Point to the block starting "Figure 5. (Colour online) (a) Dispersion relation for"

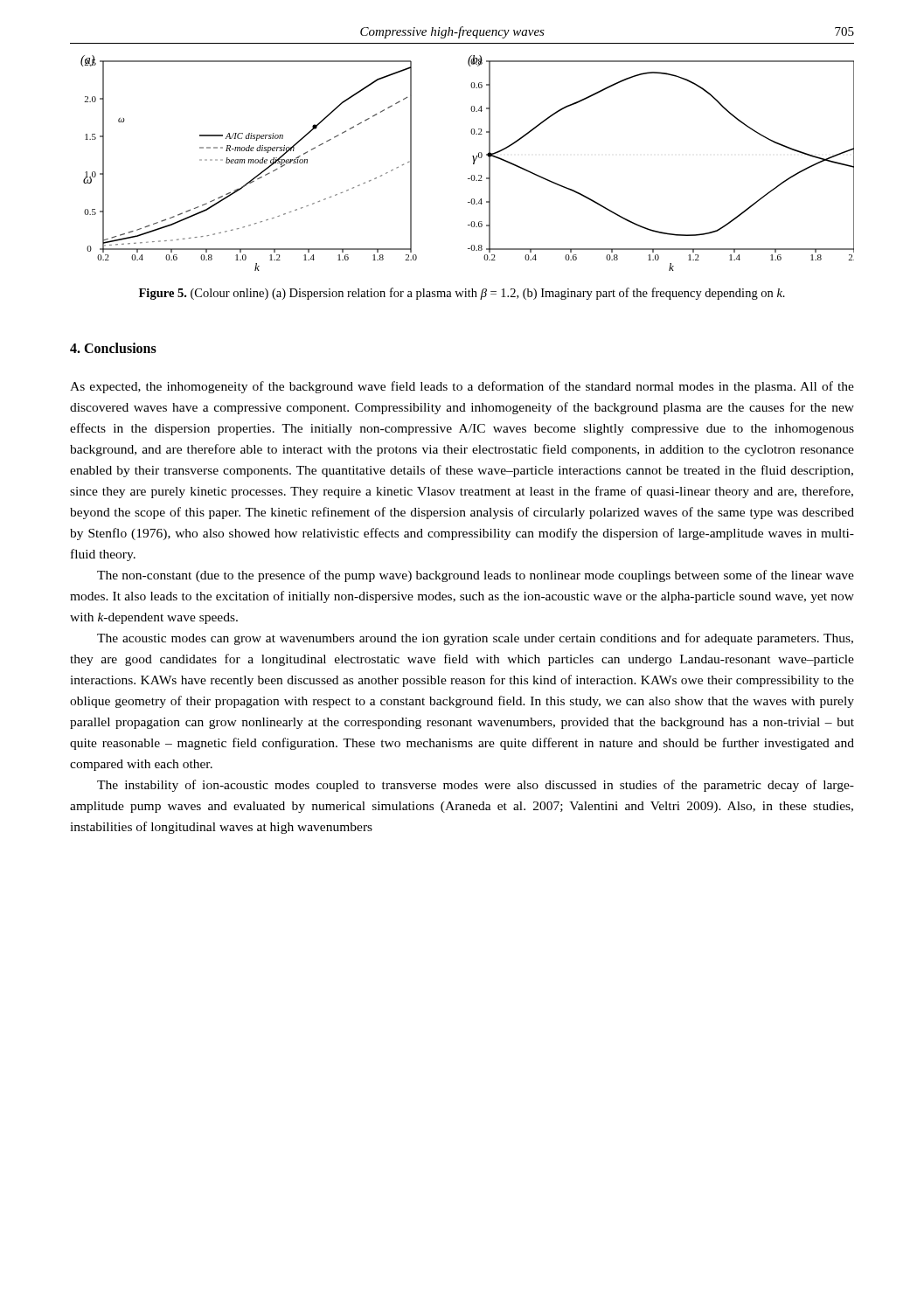click(x=462, y=293)
